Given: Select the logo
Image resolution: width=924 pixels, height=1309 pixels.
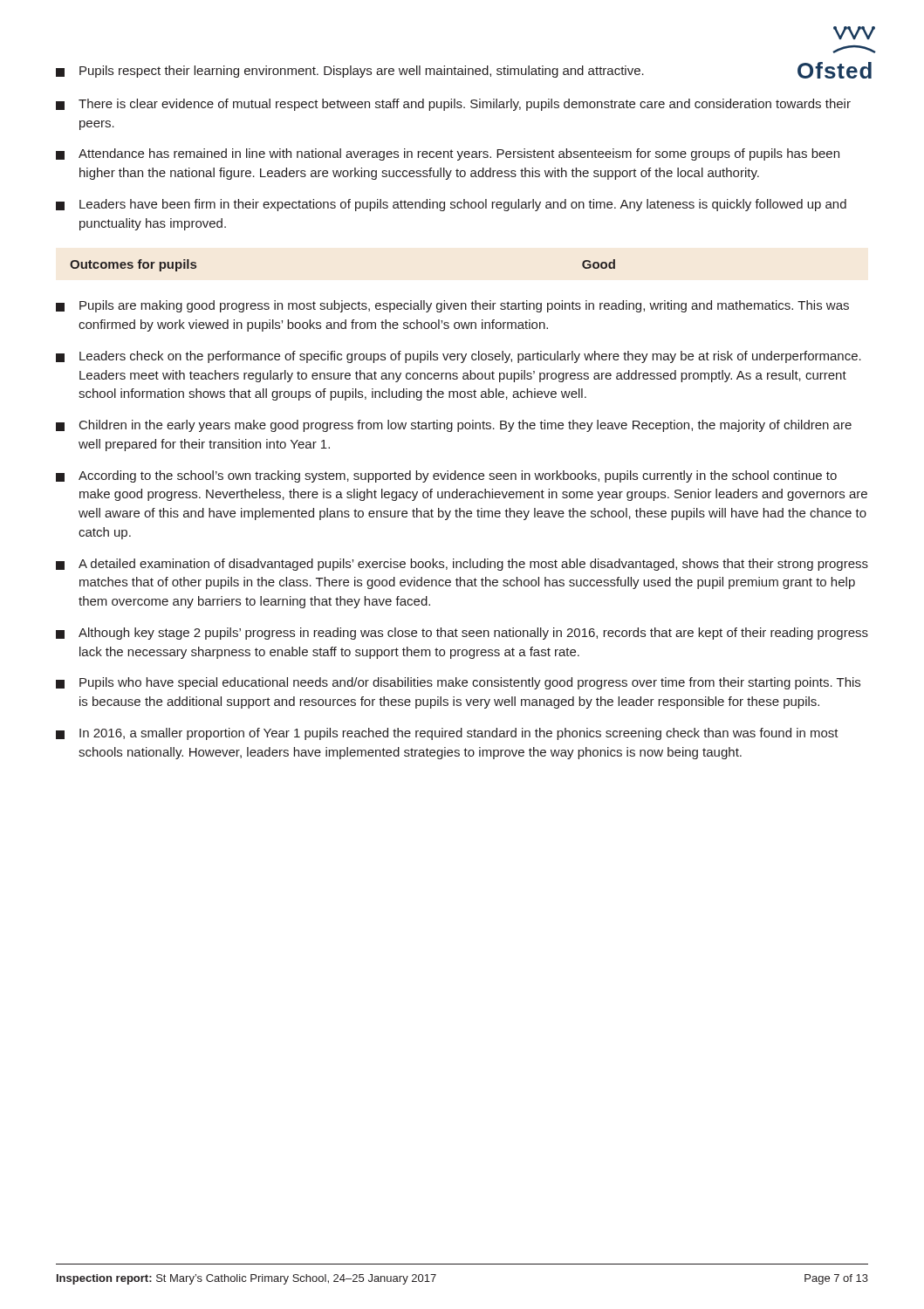Looking at the screenshot, I should [x=838, y=56].
